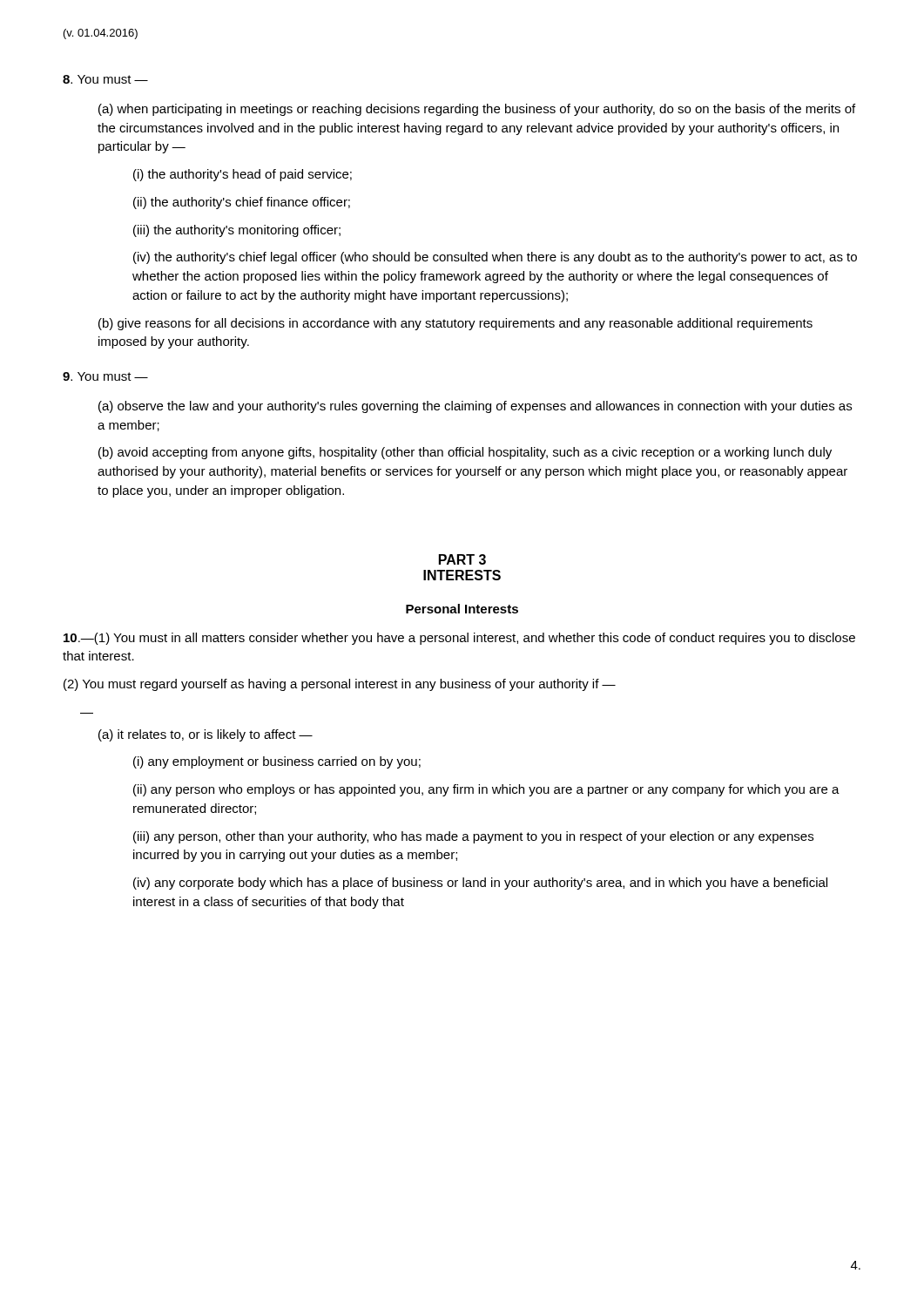Select the list item containing "(ii) any person who employs"

[x=486, y=798]
